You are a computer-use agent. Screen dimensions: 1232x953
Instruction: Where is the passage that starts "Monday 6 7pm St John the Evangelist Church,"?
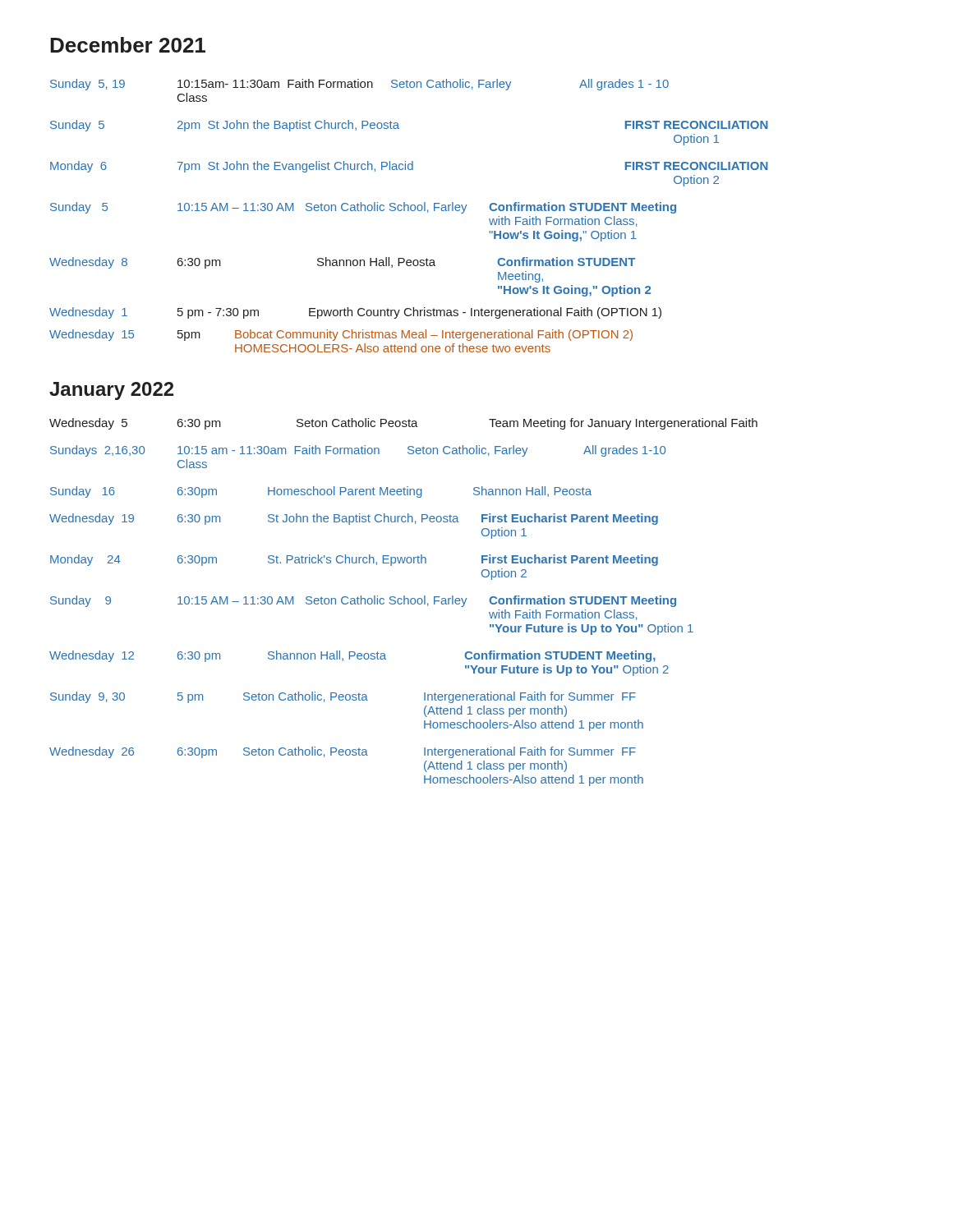pyautogui.click(x=409, y=167)
